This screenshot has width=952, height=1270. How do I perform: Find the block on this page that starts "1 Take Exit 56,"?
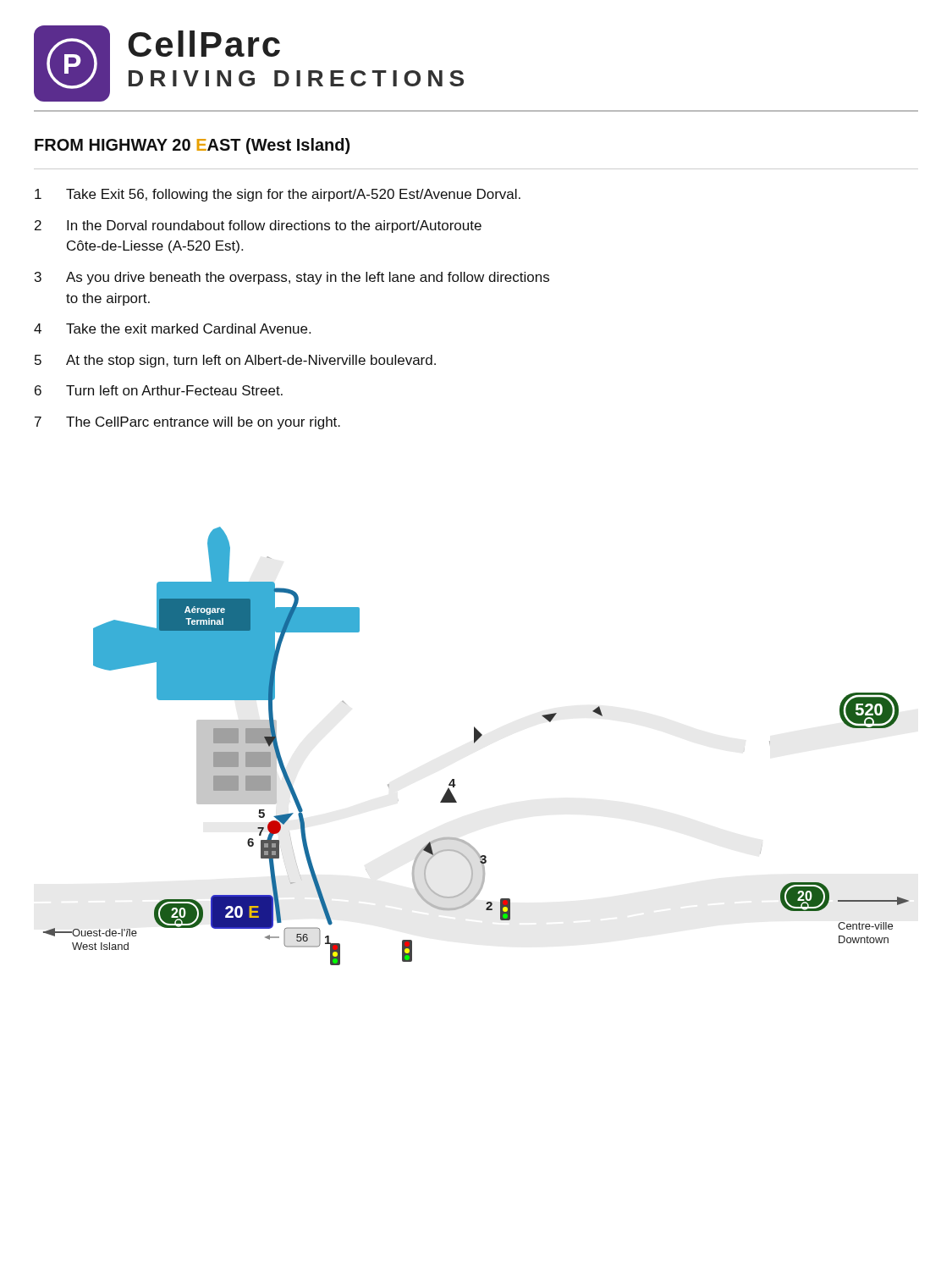[x=476, y=195]
